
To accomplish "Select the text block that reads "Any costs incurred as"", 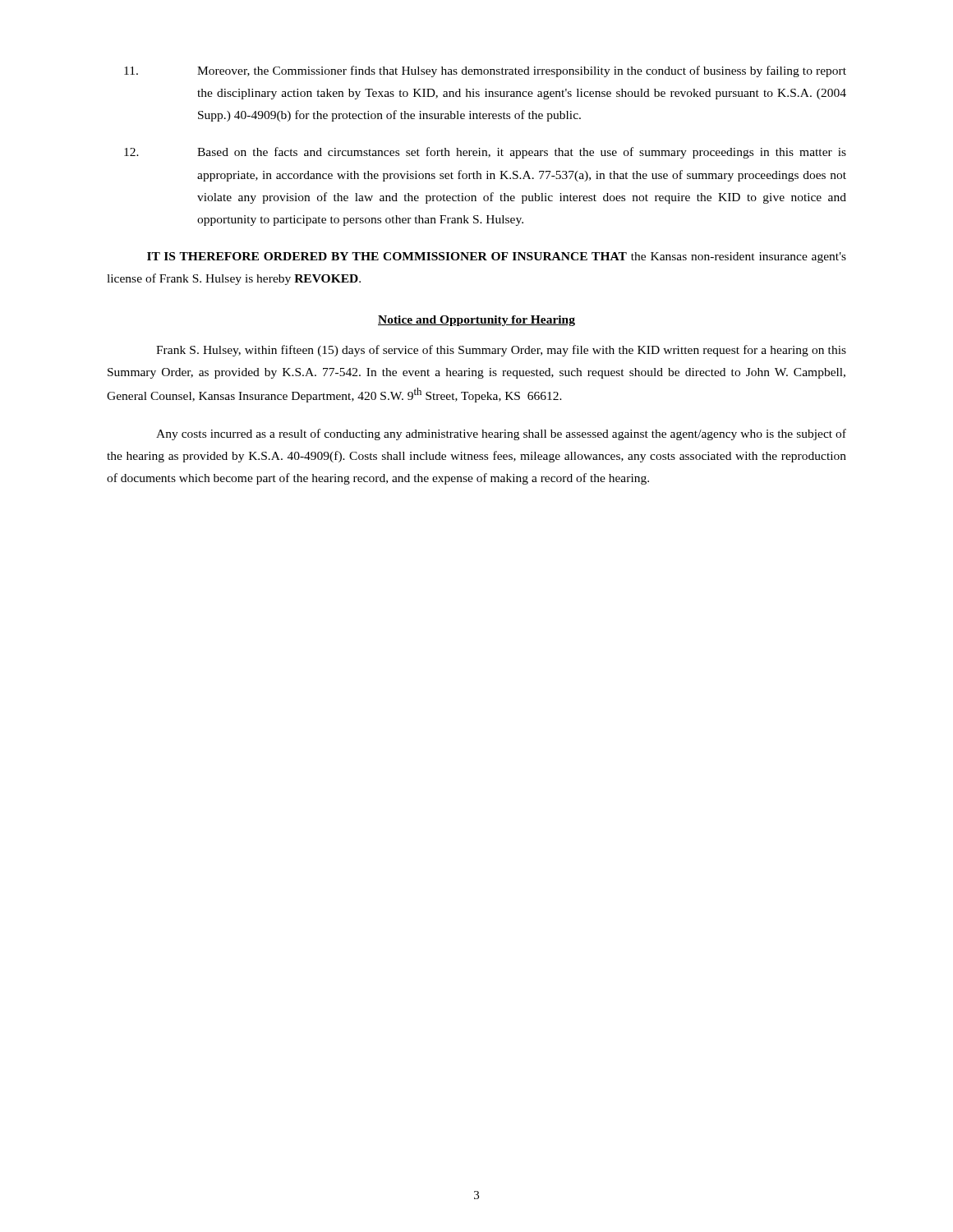I will [x=476, y=455].
